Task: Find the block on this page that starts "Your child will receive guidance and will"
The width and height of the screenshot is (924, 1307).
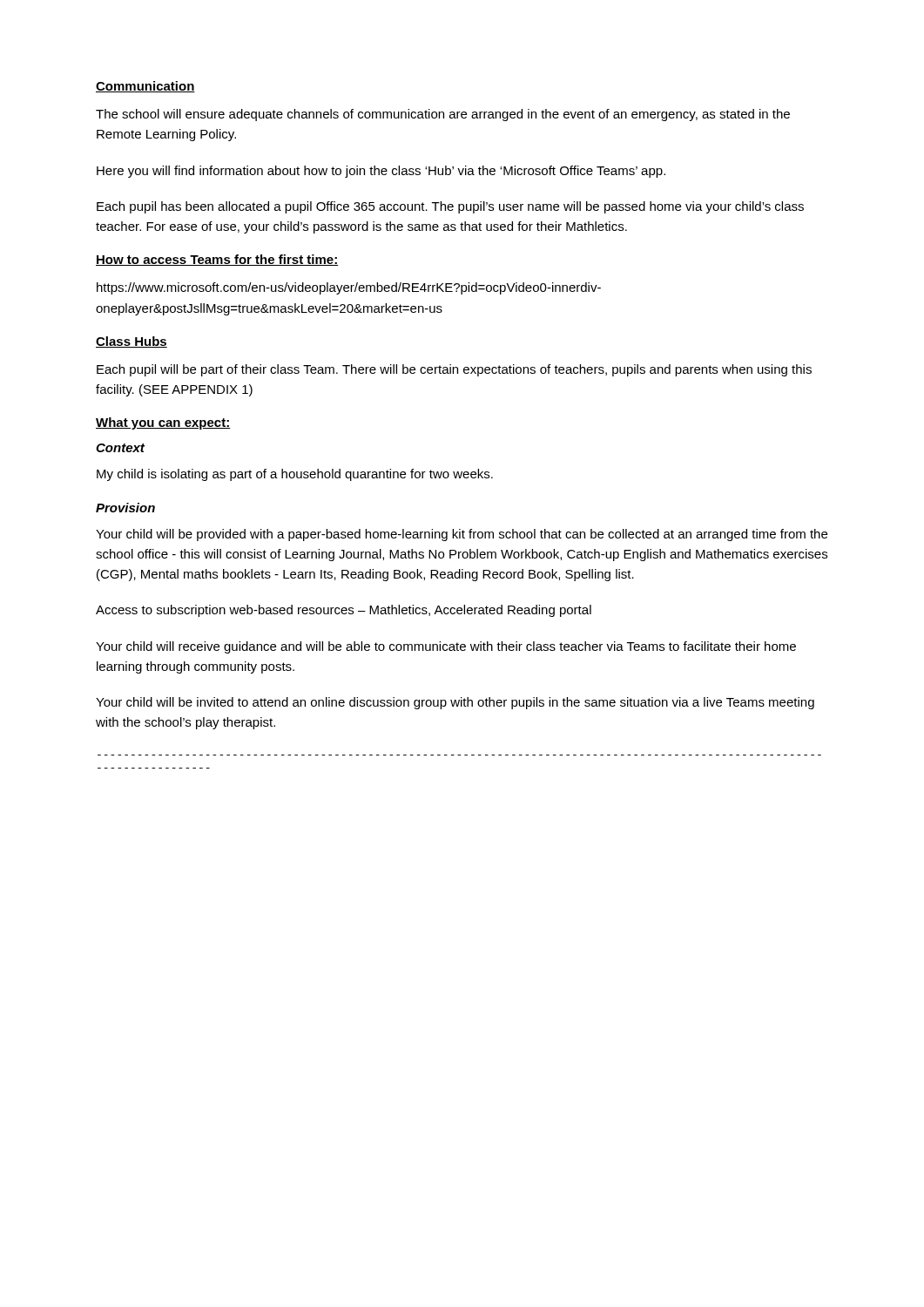Action: 446,656
